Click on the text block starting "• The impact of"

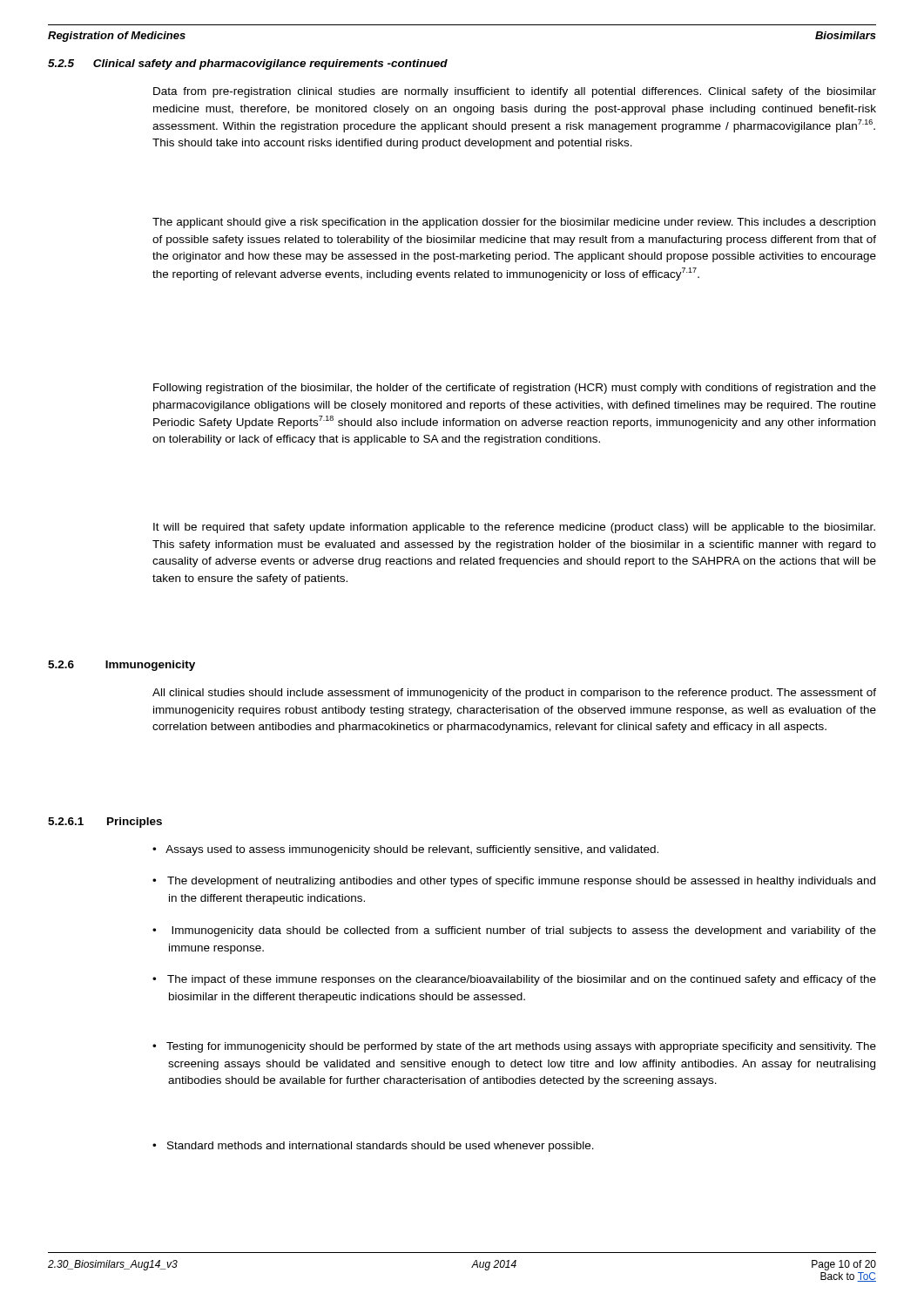pos(514,987)
